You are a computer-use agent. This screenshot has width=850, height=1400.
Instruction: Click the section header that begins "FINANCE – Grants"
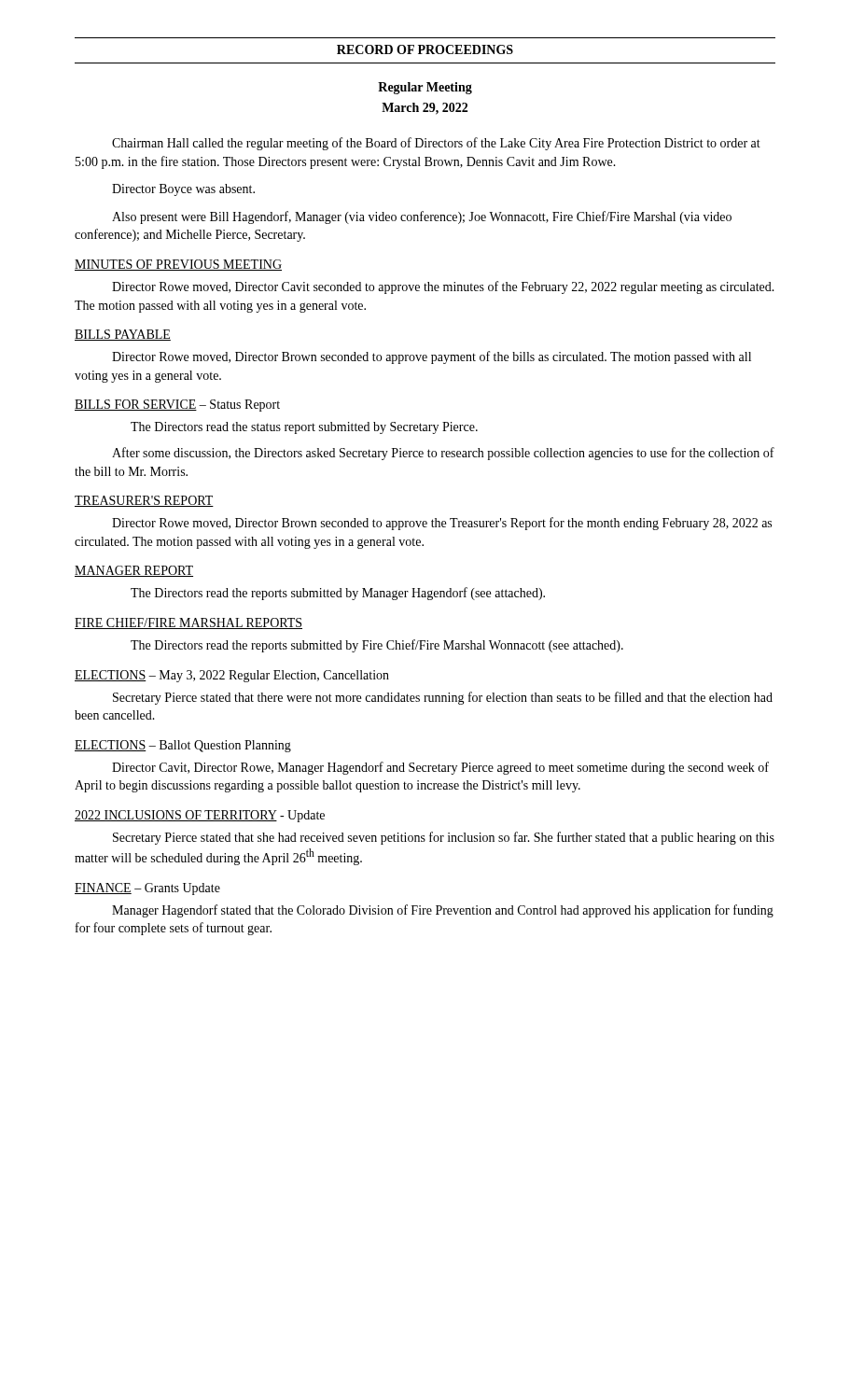[x=147, y=888]
